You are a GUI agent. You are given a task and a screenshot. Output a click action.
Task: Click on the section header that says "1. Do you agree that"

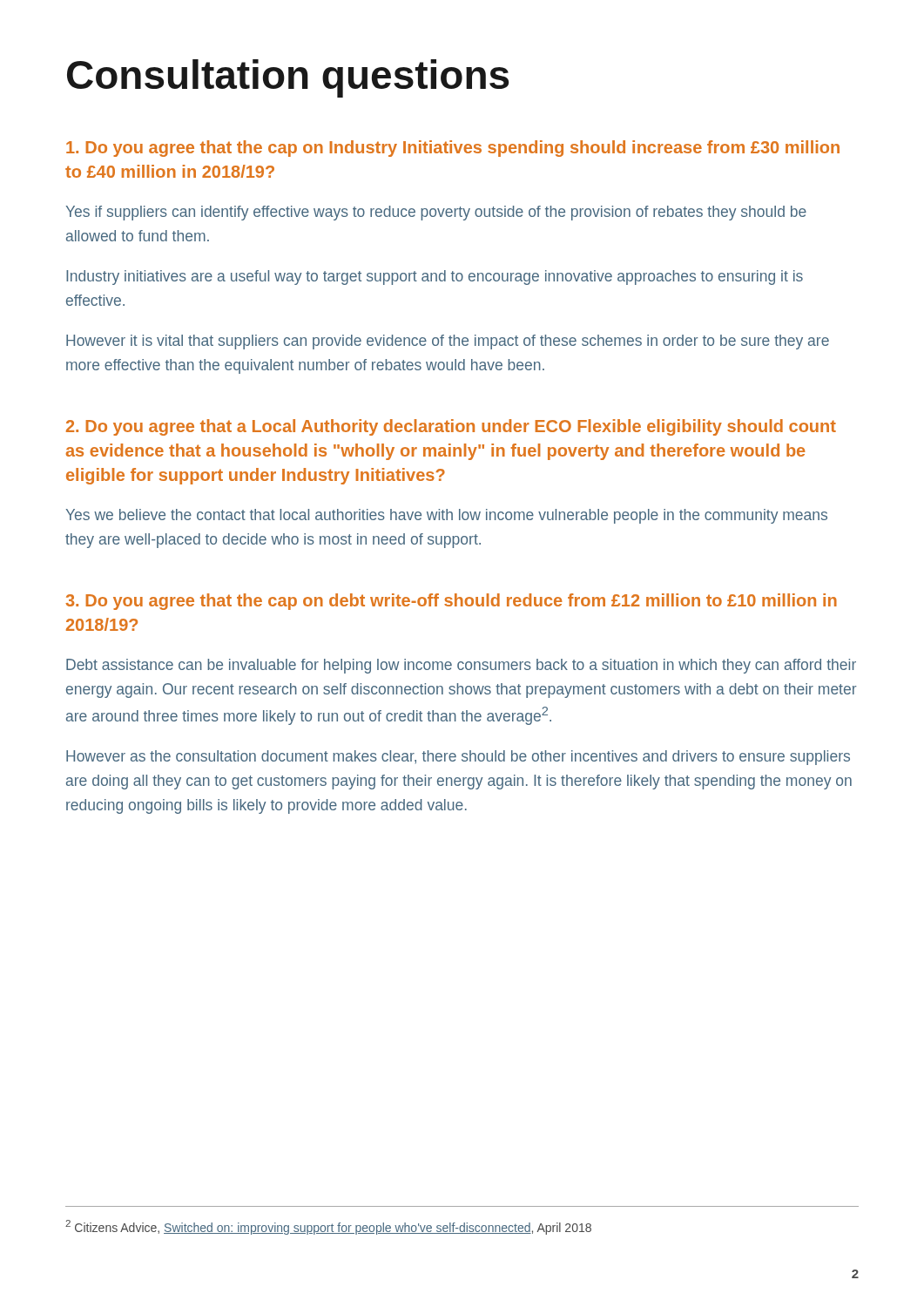(453, 159)
